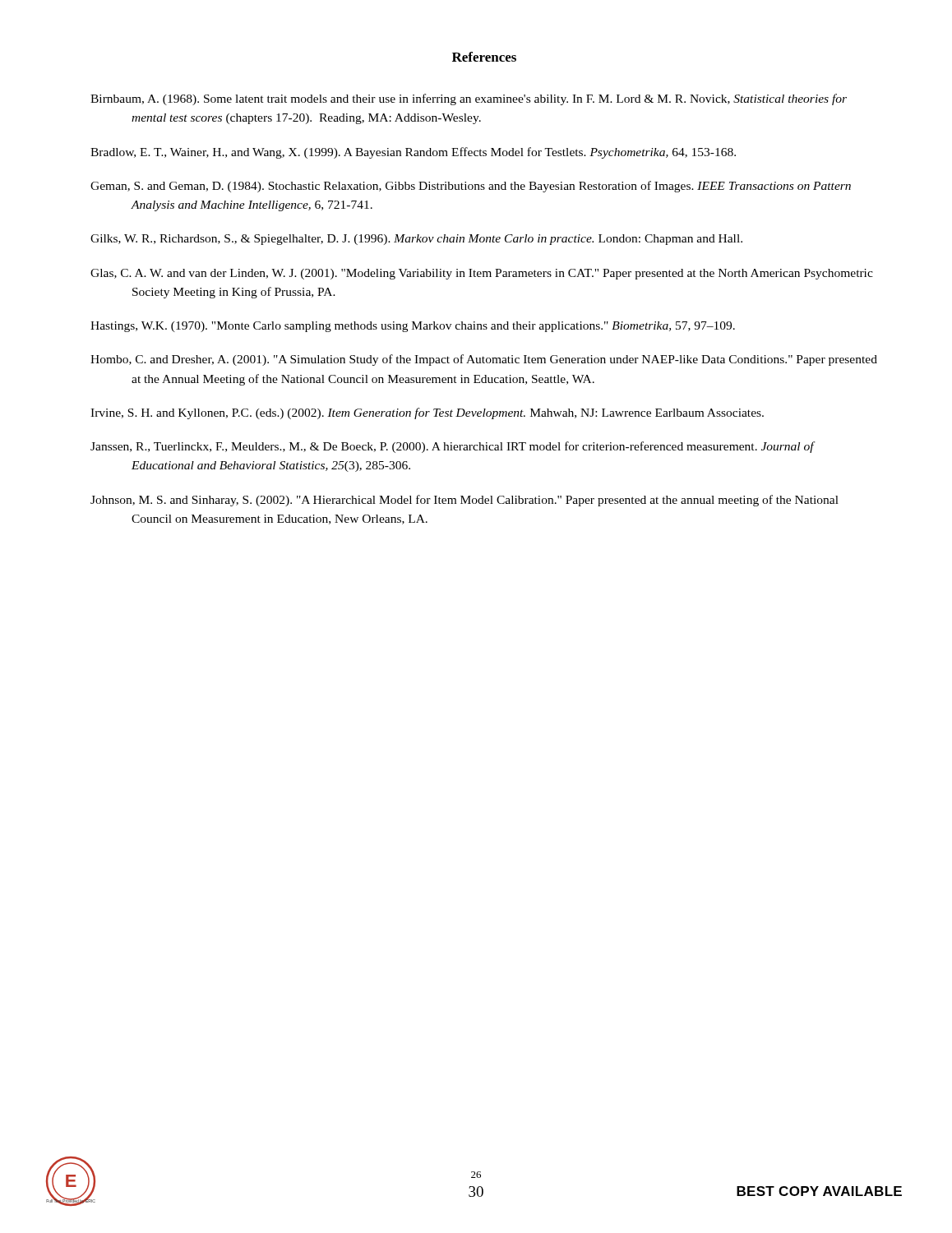This screenshot has width=952, height=1233.
Task: Find the block on this page that starts "Janssen, R., Tuerlinckx, F., Meulders., M., &"
Action: (452, 455)
